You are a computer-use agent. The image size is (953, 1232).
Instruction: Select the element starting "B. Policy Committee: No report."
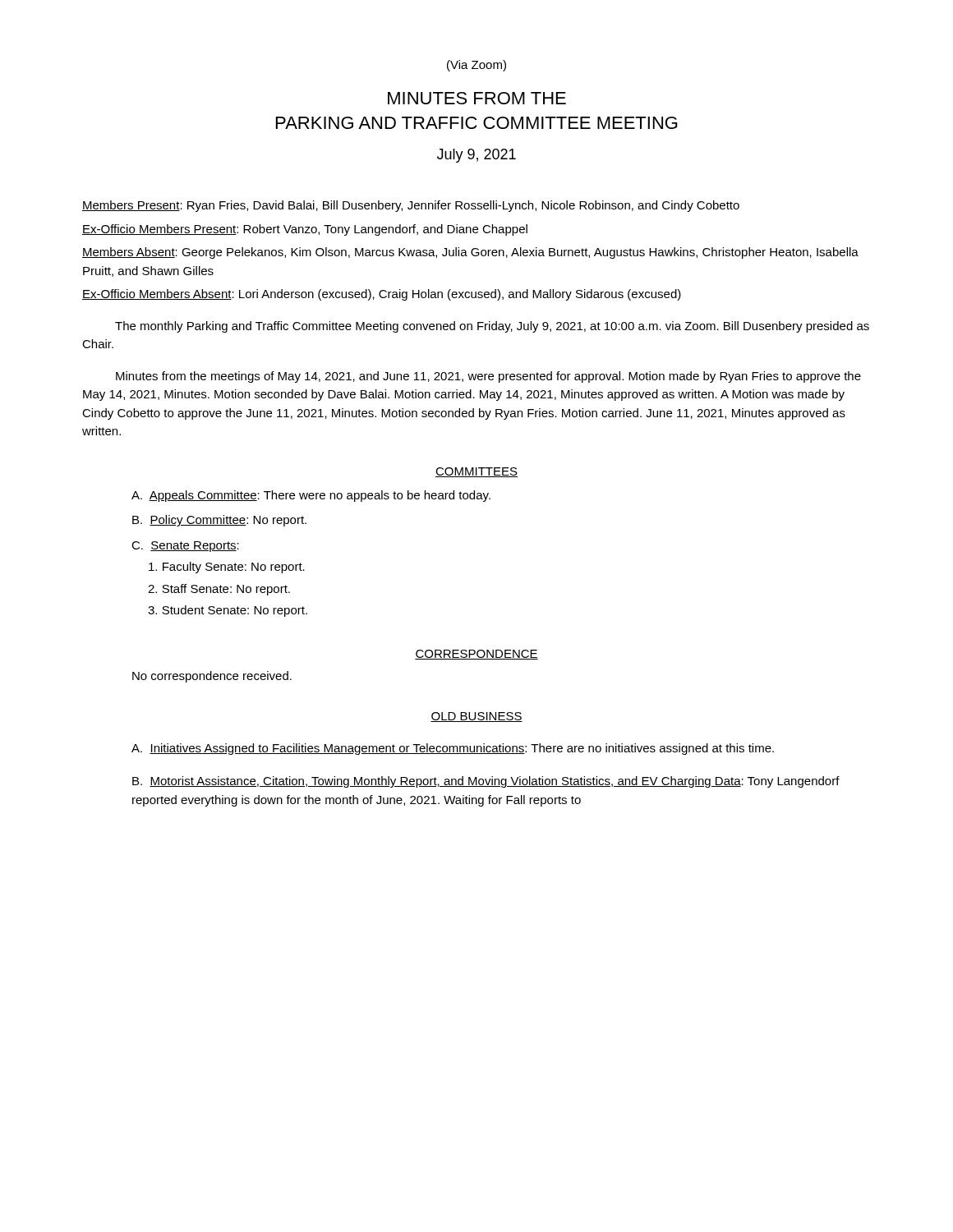pos(219,520)
